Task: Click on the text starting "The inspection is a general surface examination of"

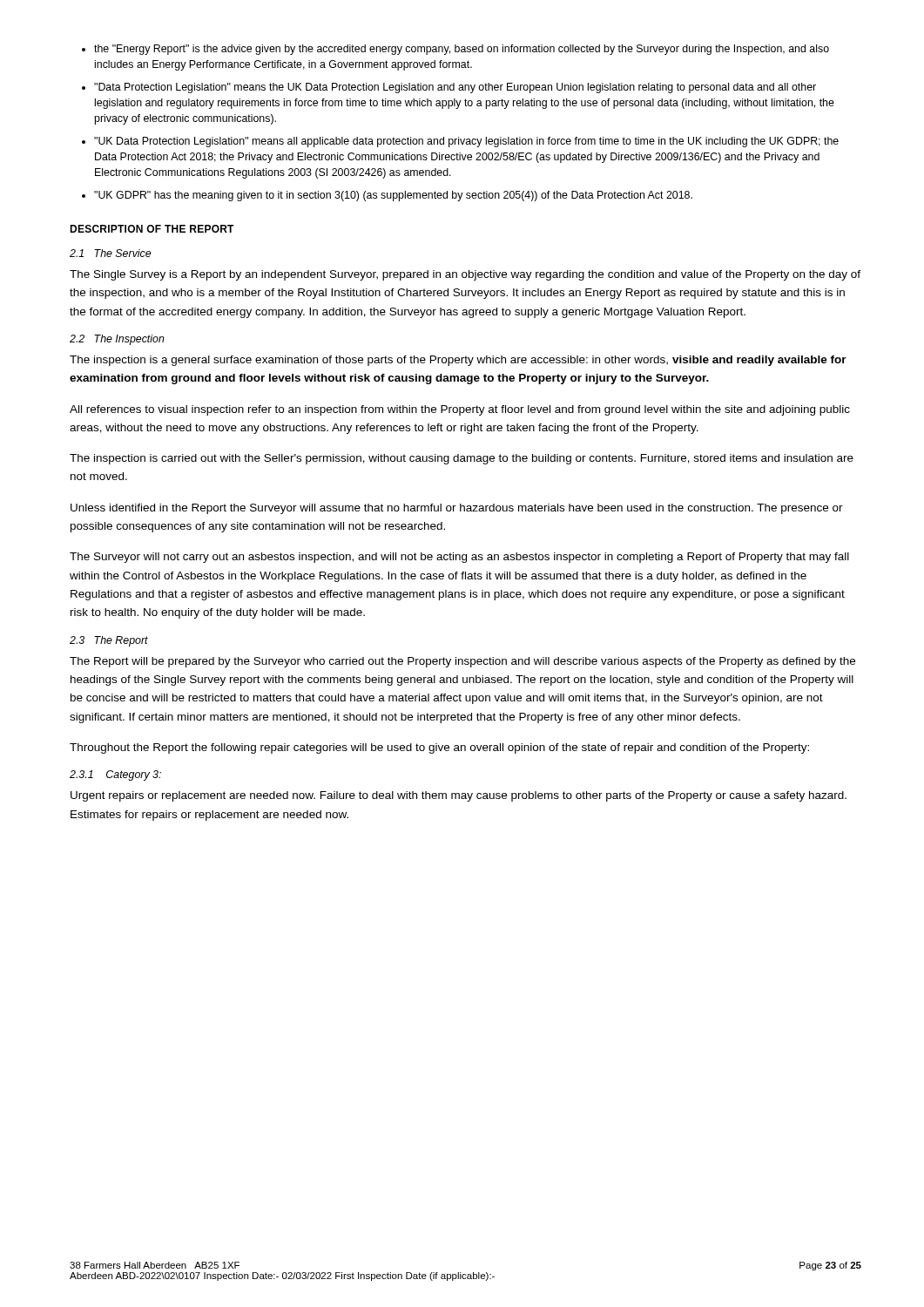Action: (x=458, y=369)
